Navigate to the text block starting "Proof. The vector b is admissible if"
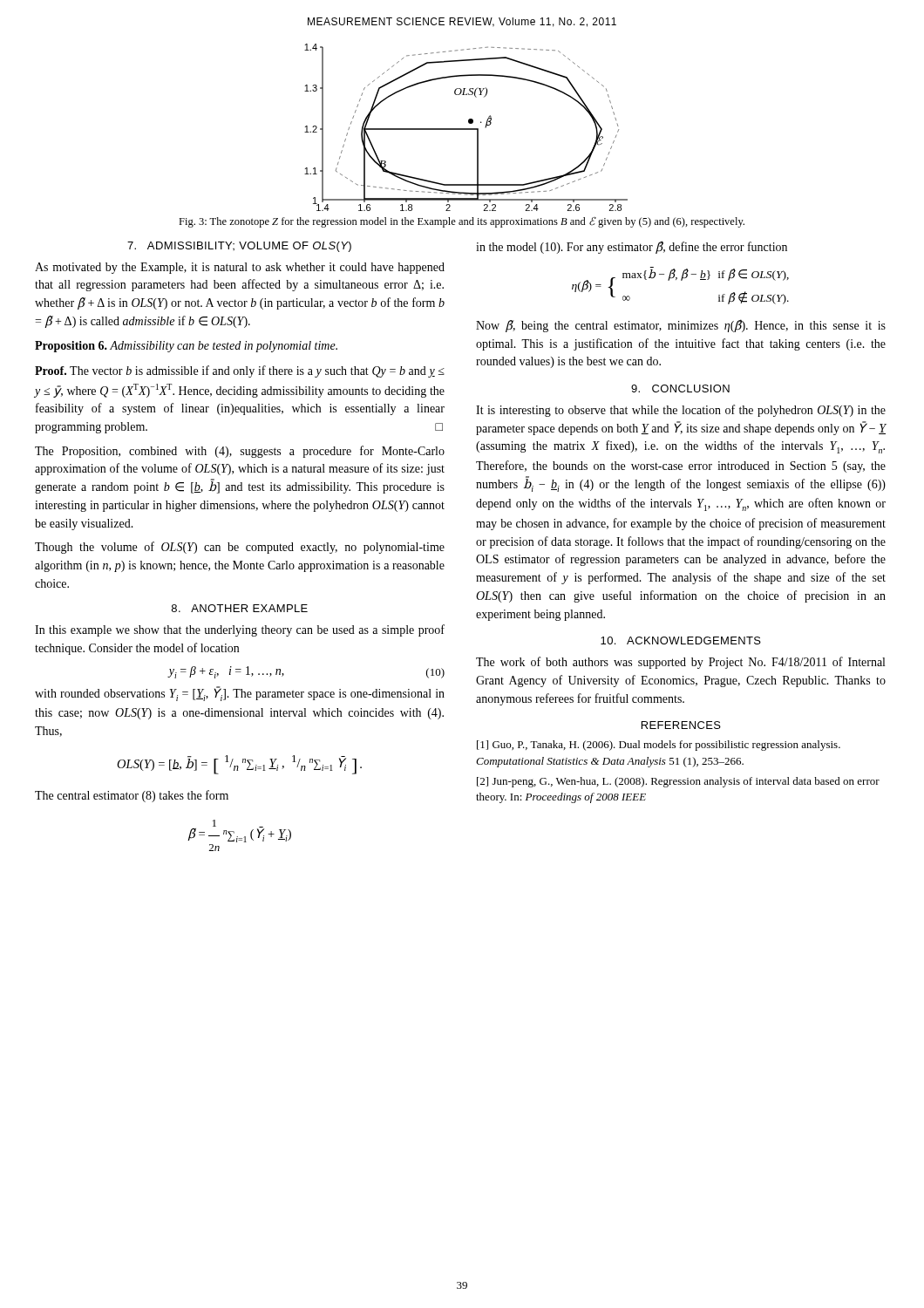Screen dimensions: 1308x924 coord(240,400)
